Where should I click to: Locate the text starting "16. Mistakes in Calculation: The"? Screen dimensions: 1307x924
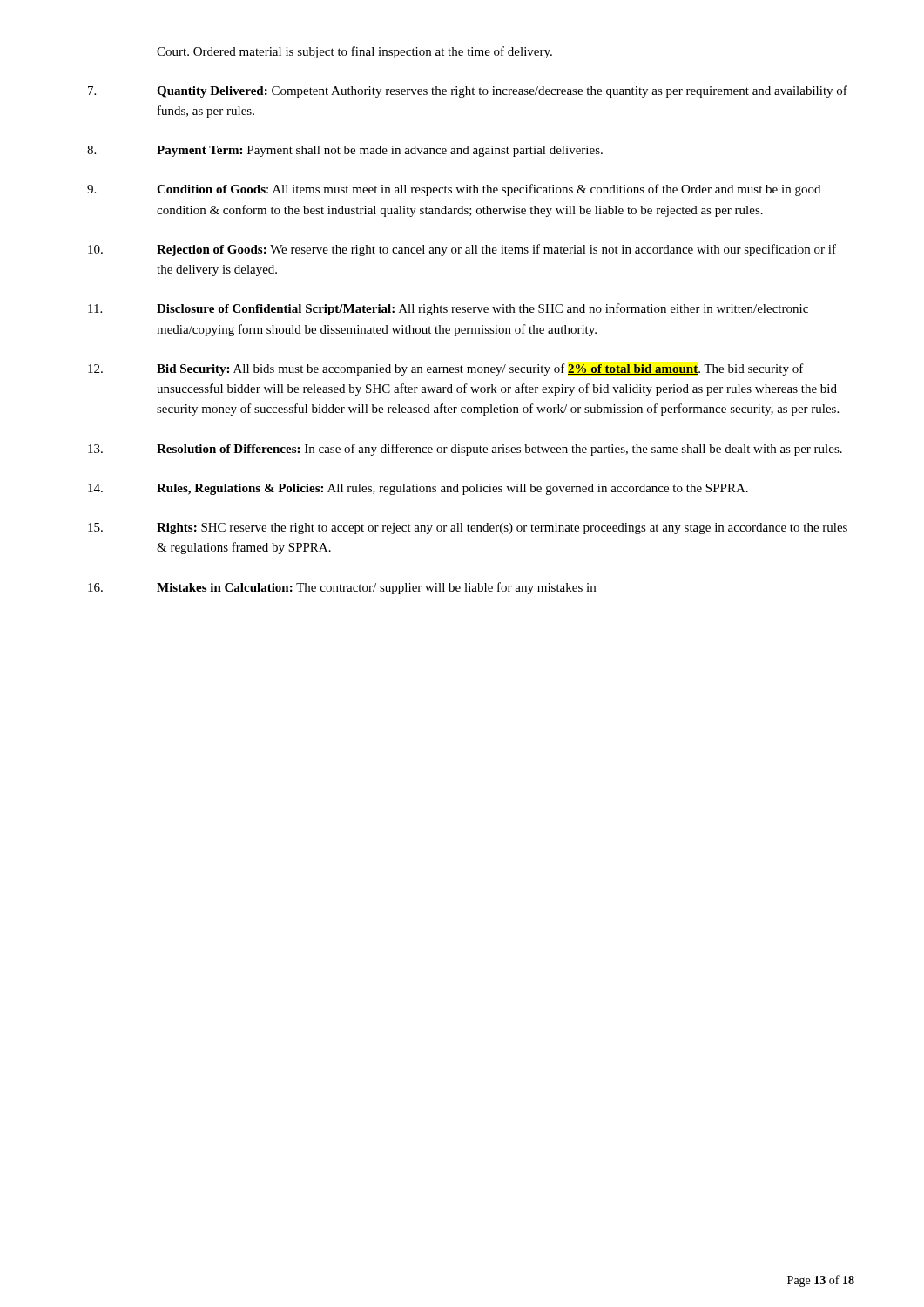click(471, 587)
